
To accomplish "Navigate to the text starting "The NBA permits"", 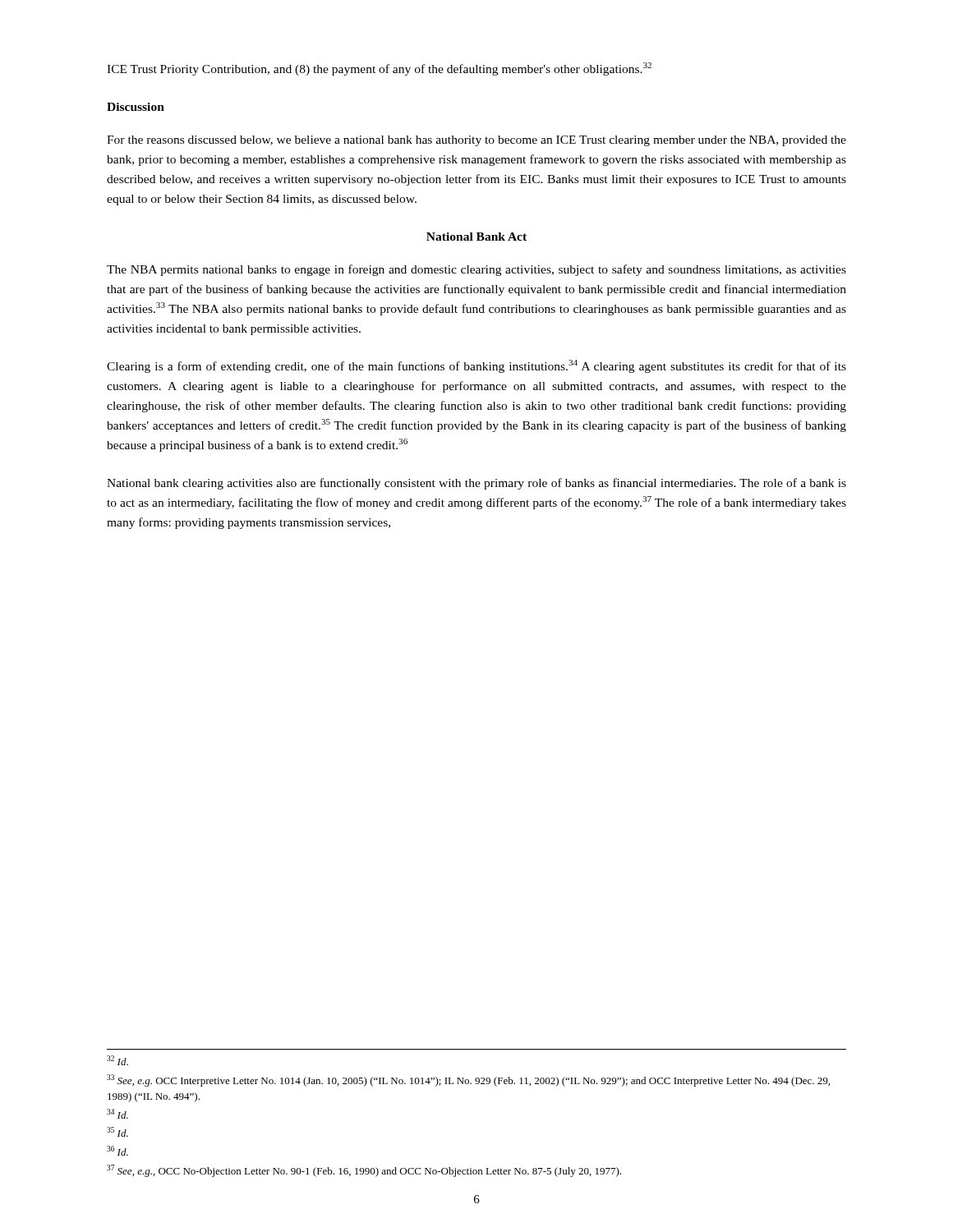I will point(476,299).
